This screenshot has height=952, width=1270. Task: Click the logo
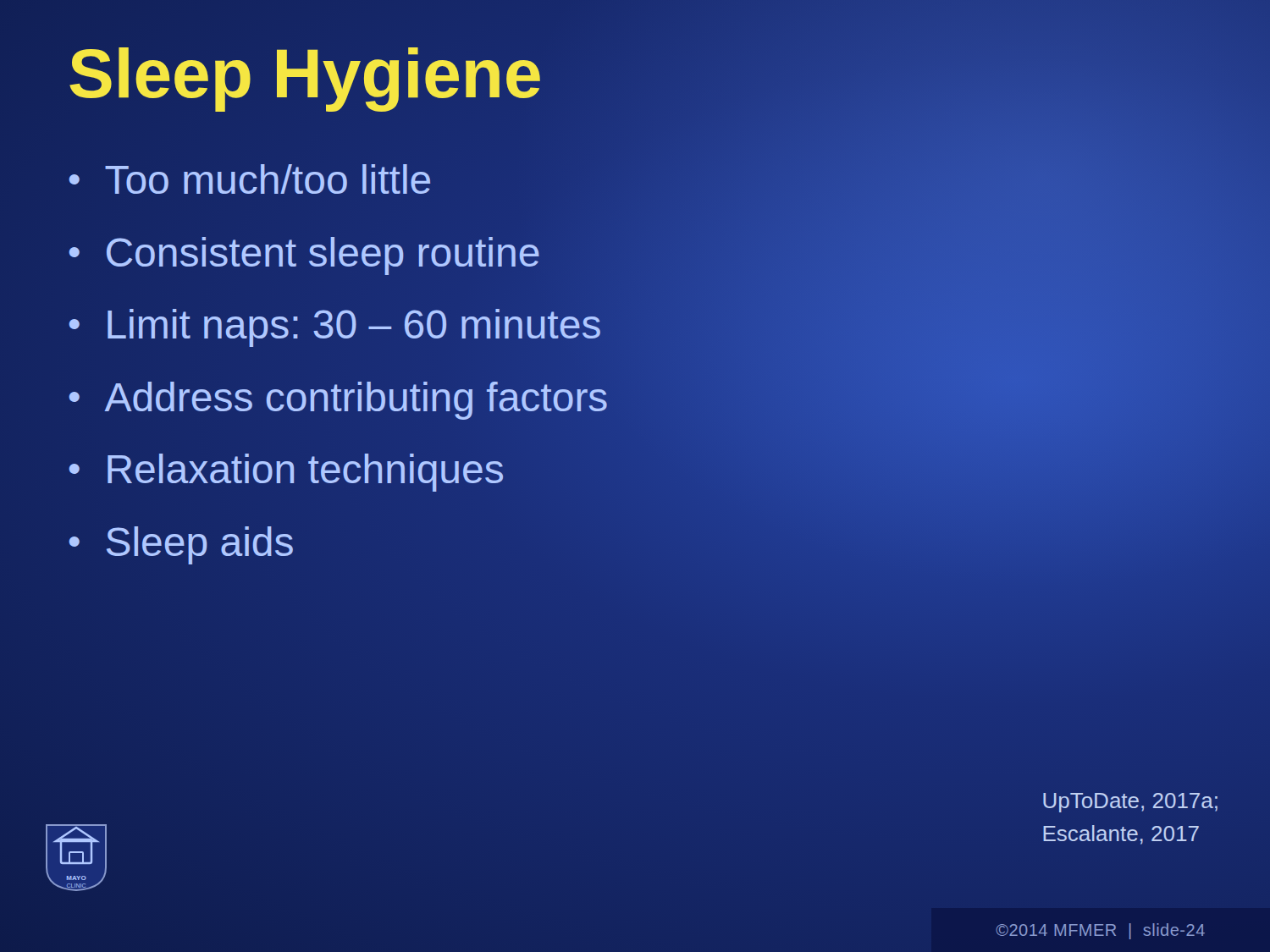(x=80, y=859)
